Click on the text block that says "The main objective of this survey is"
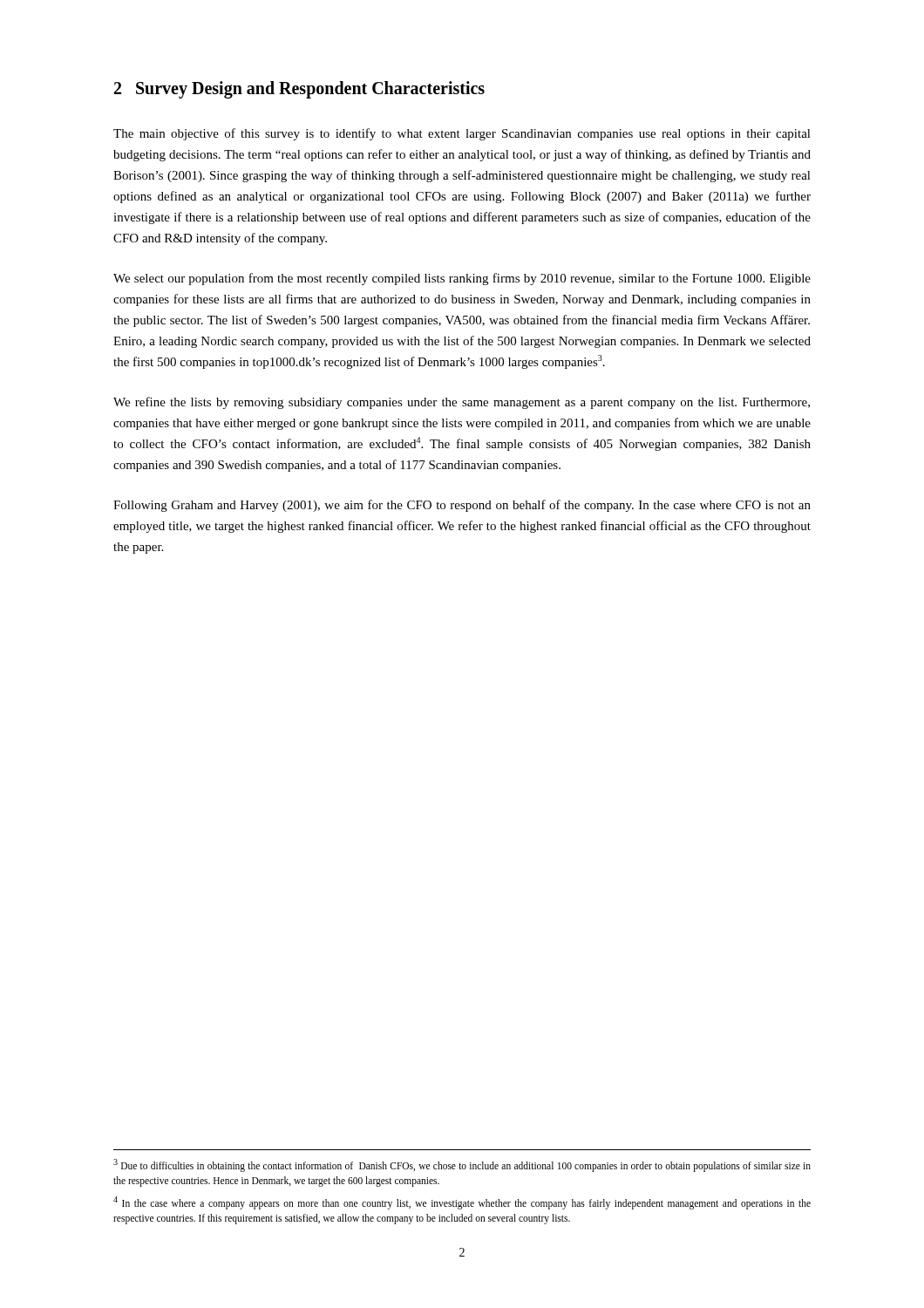 [462, 186]
